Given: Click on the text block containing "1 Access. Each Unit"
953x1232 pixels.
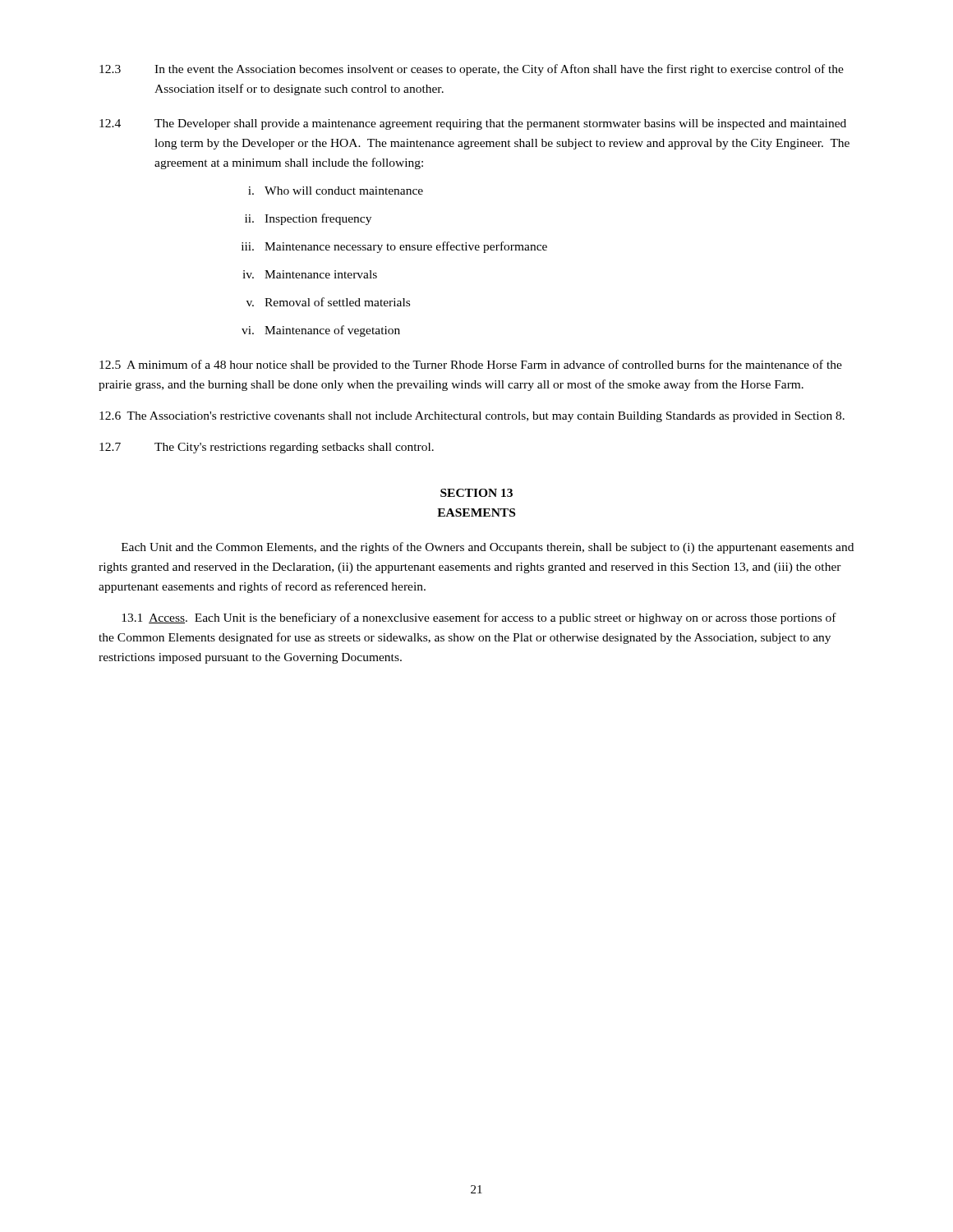Looking at the screenshot, I should pyautogui.click(x=467, y=637).
